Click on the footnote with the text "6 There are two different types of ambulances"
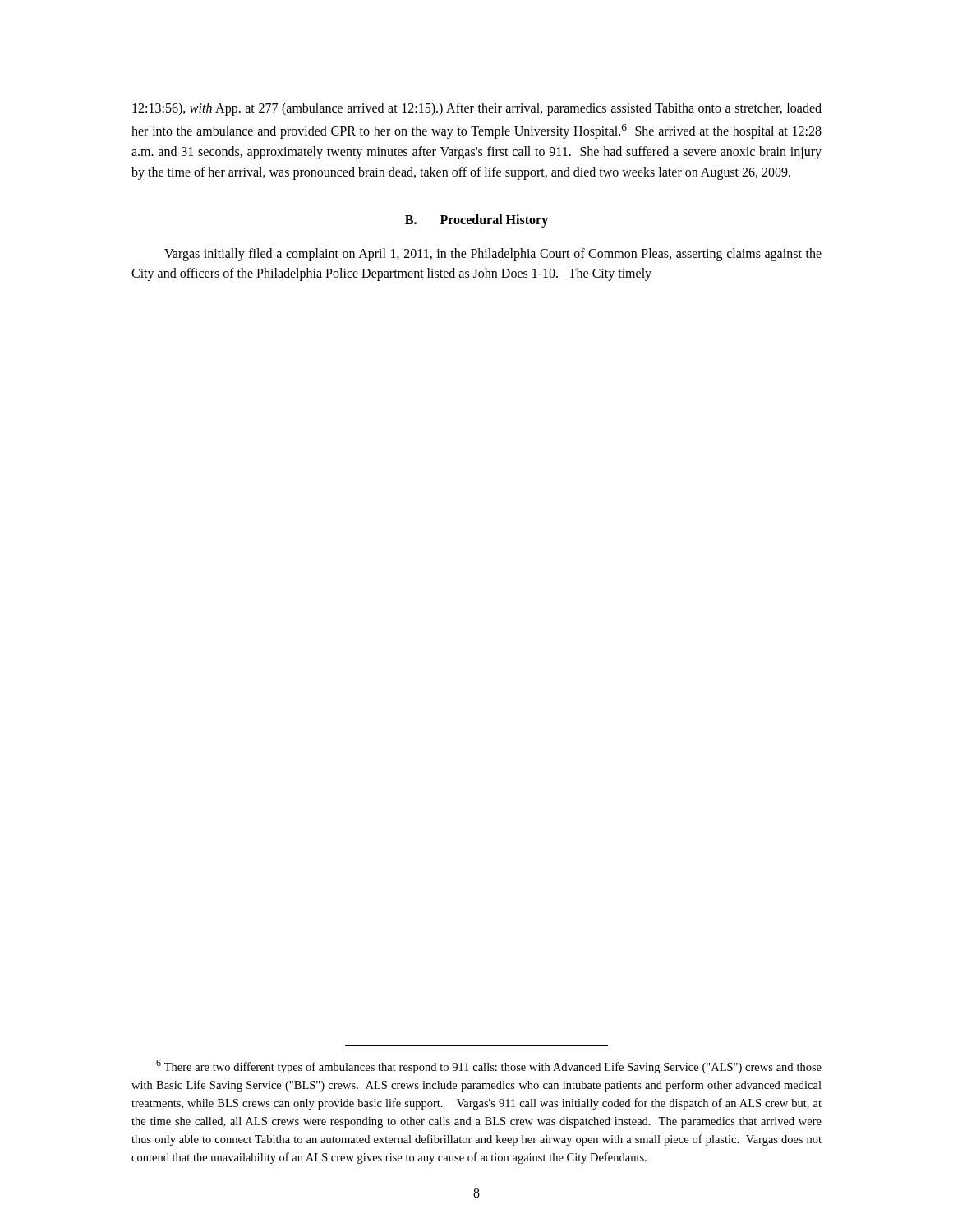Image resolution: width=953 pixels, height=1232 pixels. coord(476,1111)
